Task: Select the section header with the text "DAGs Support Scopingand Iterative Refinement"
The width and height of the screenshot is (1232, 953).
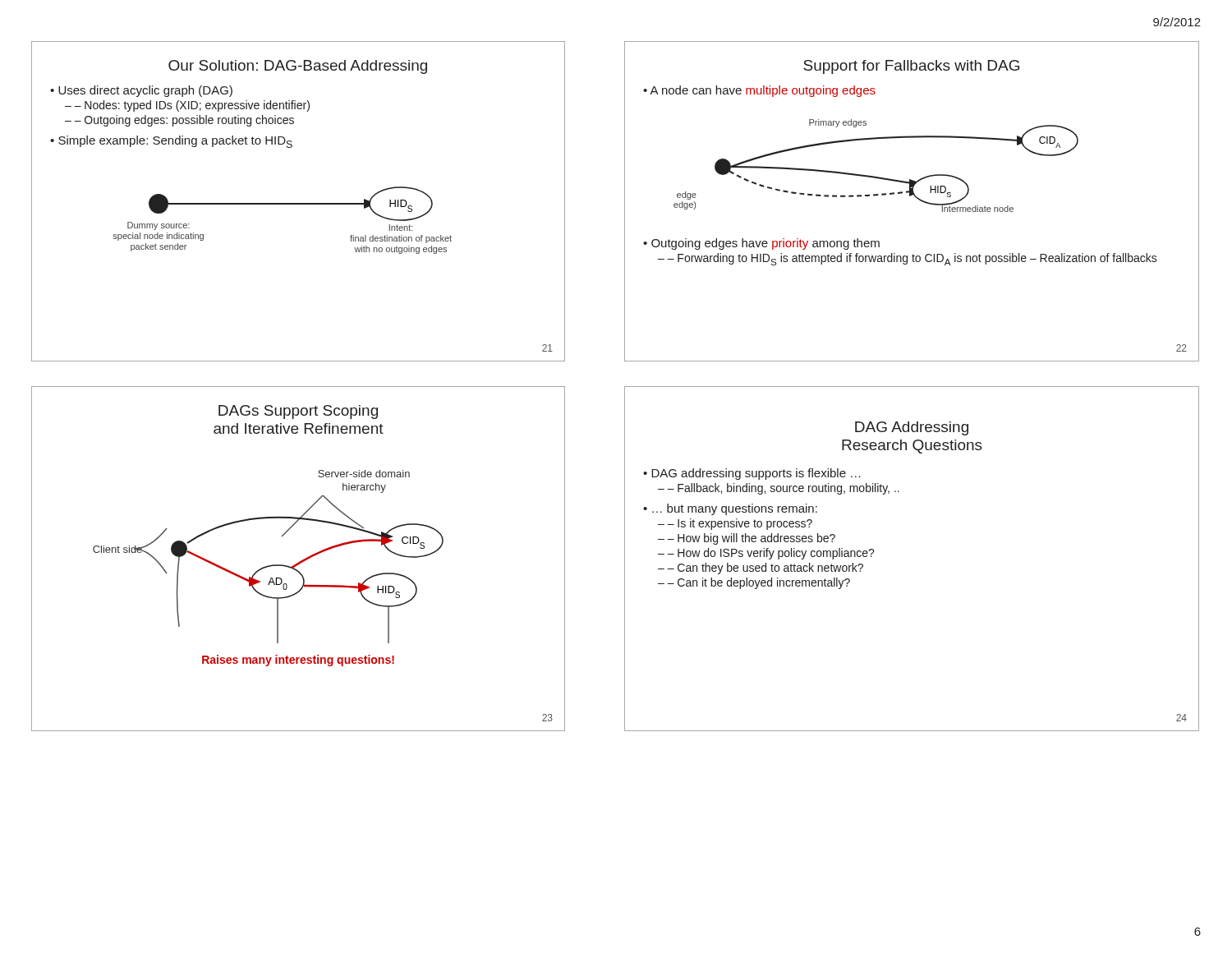Action: (x=298, y=419)
